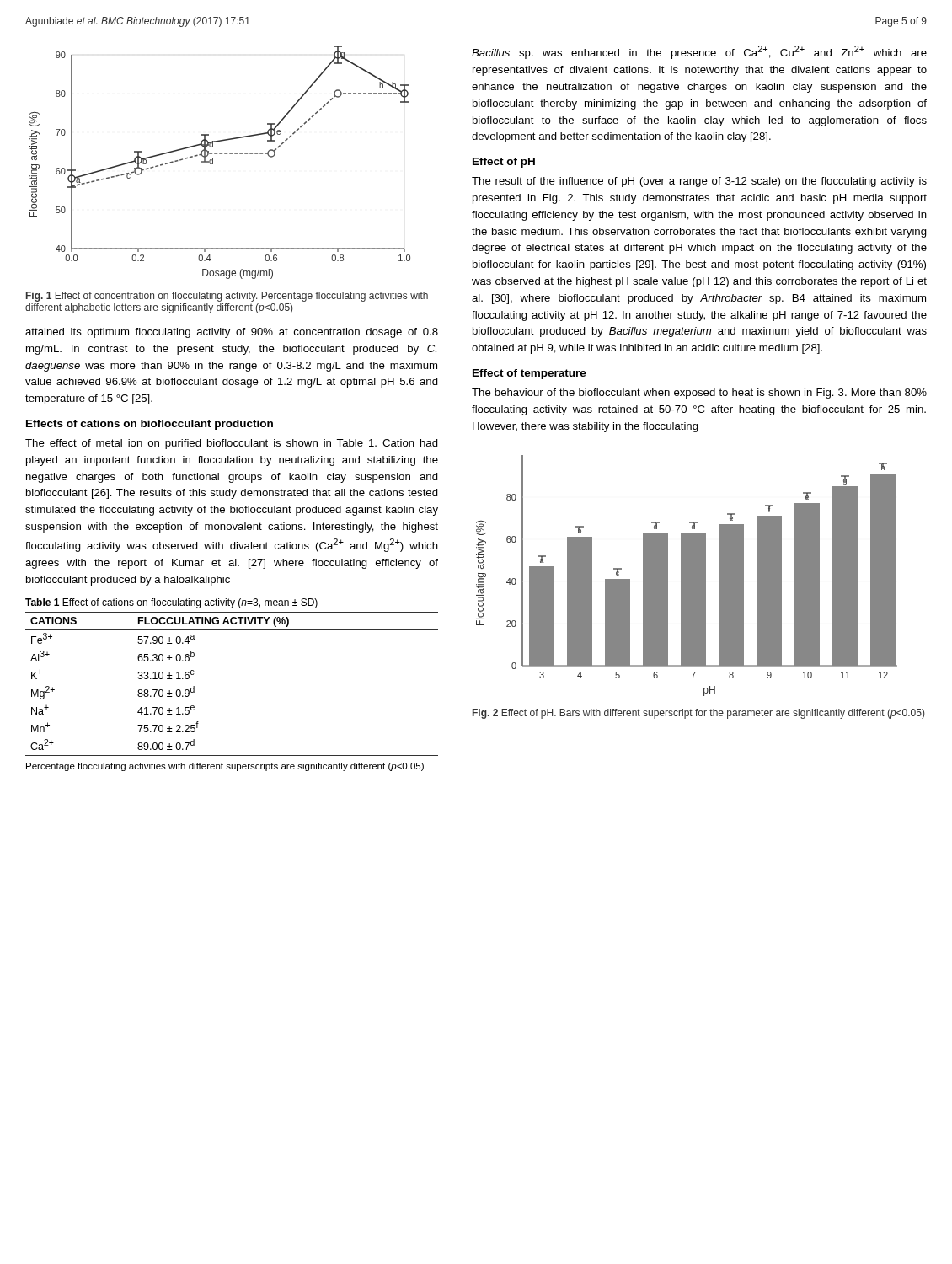The width and height of the screenshot is (952, 1264).
Task: Where is the caption that starts "Fig. 2 Effect of"?
Action: click(x=698, y=713)
